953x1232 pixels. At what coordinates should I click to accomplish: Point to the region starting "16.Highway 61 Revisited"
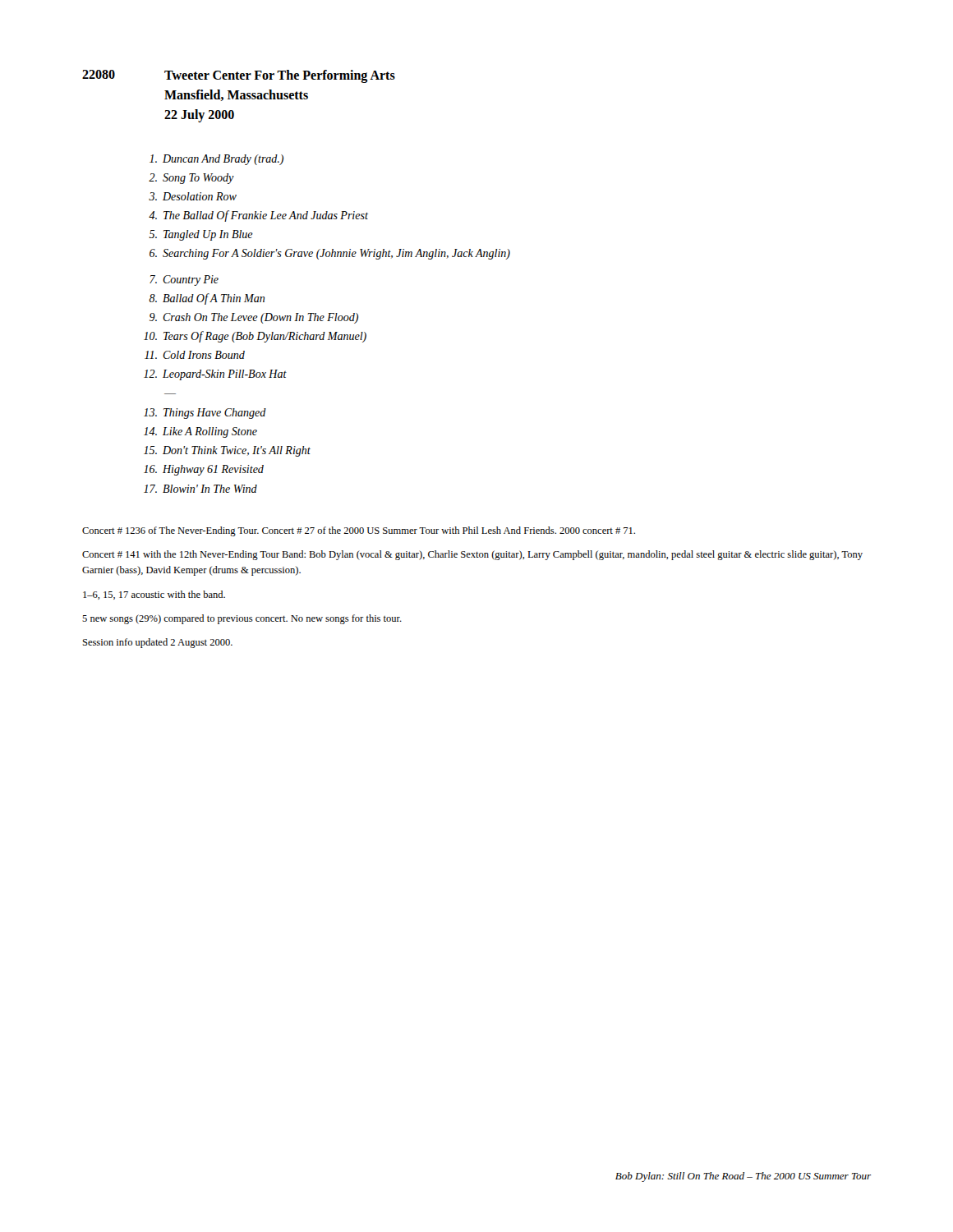204,470
